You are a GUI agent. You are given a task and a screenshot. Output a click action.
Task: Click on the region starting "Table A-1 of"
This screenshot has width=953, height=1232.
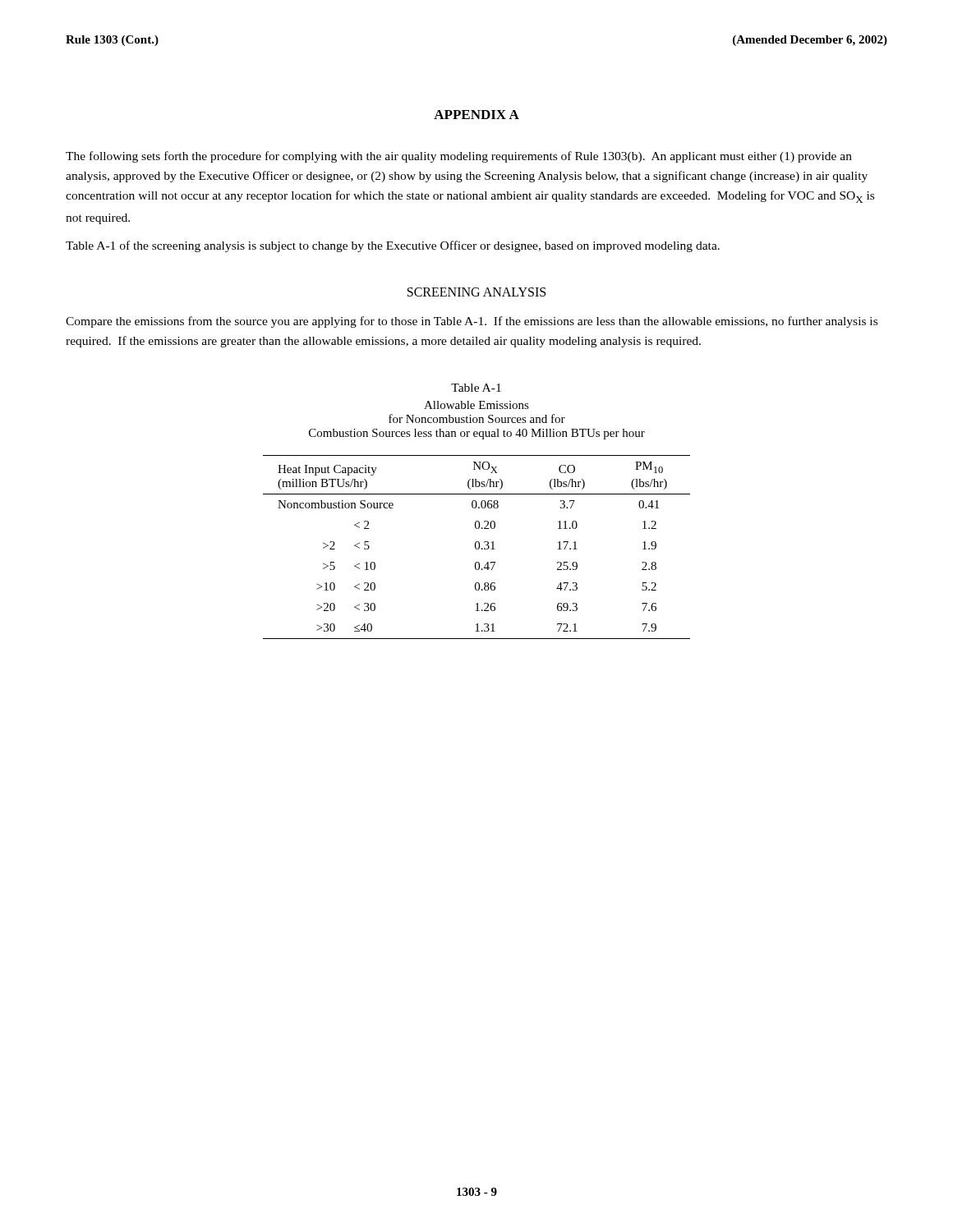393,245
